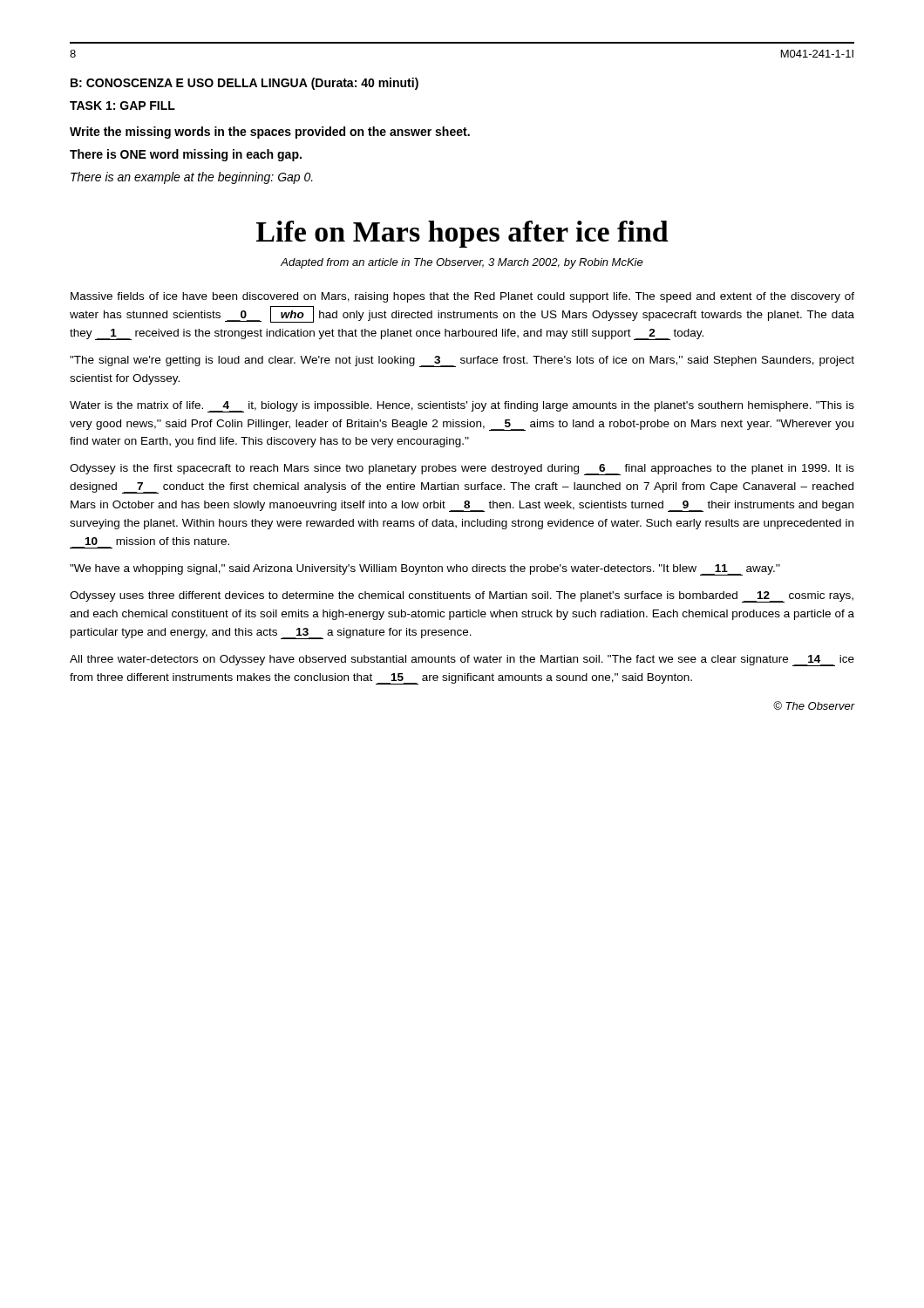This screenshot has width=924, height=1308.
Task: Point to the block beginning "There is ONE"
Action: pos(186,154)
